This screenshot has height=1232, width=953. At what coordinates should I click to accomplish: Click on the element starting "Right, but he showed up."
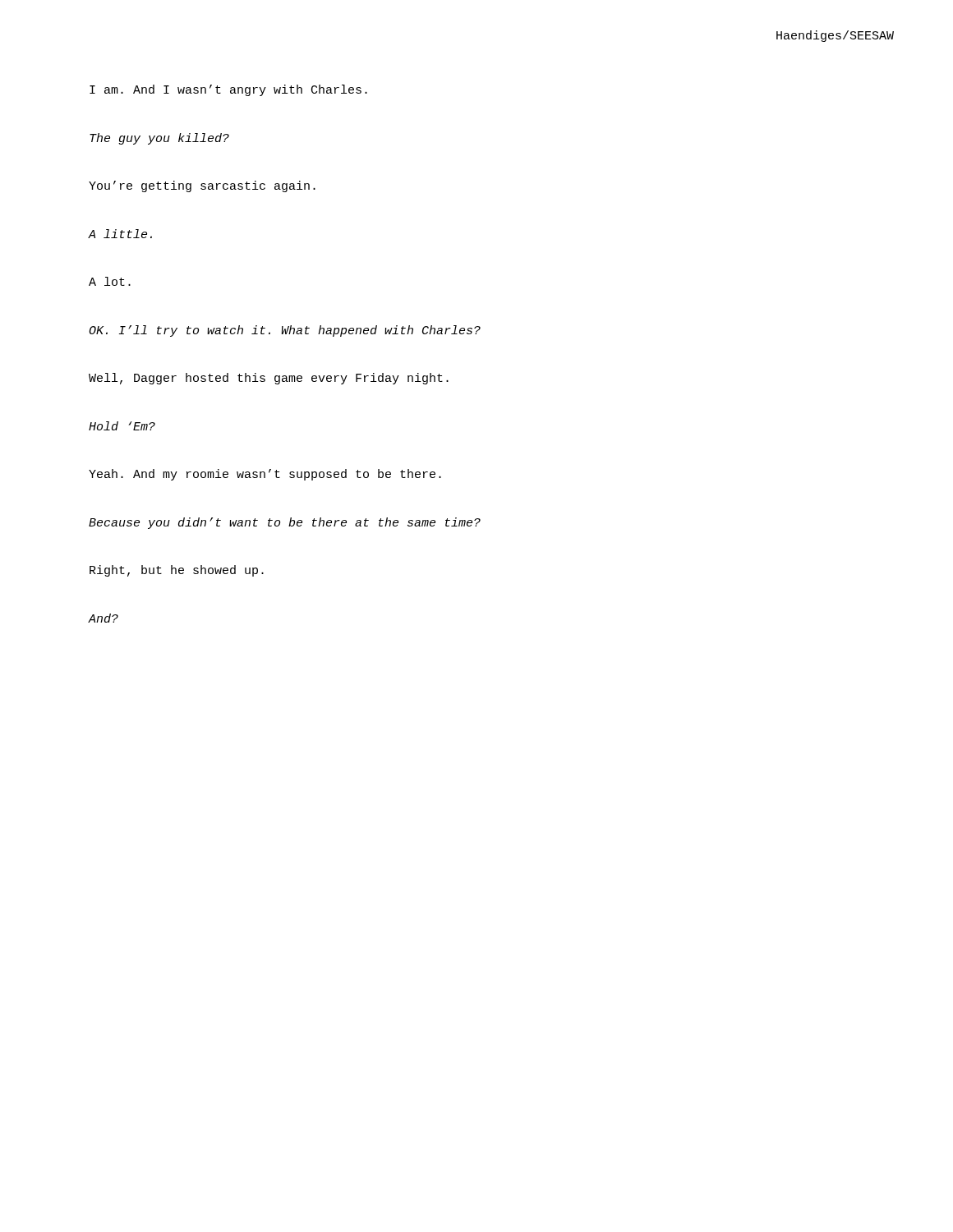[x=177, y=571]
